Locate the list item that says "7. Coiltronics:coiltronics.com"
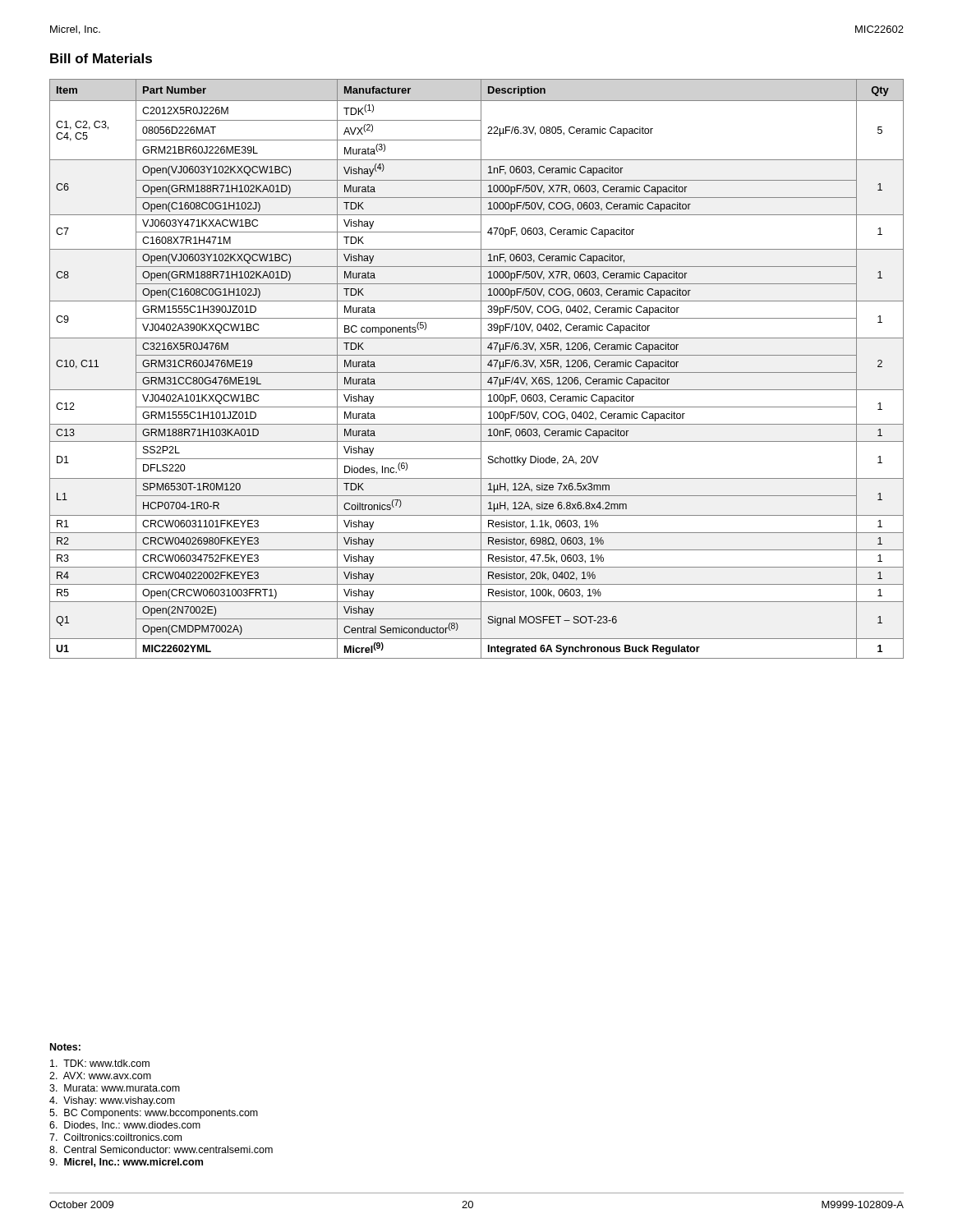The width and height of the screenshot is (953, 1232). pos(116,1138)
